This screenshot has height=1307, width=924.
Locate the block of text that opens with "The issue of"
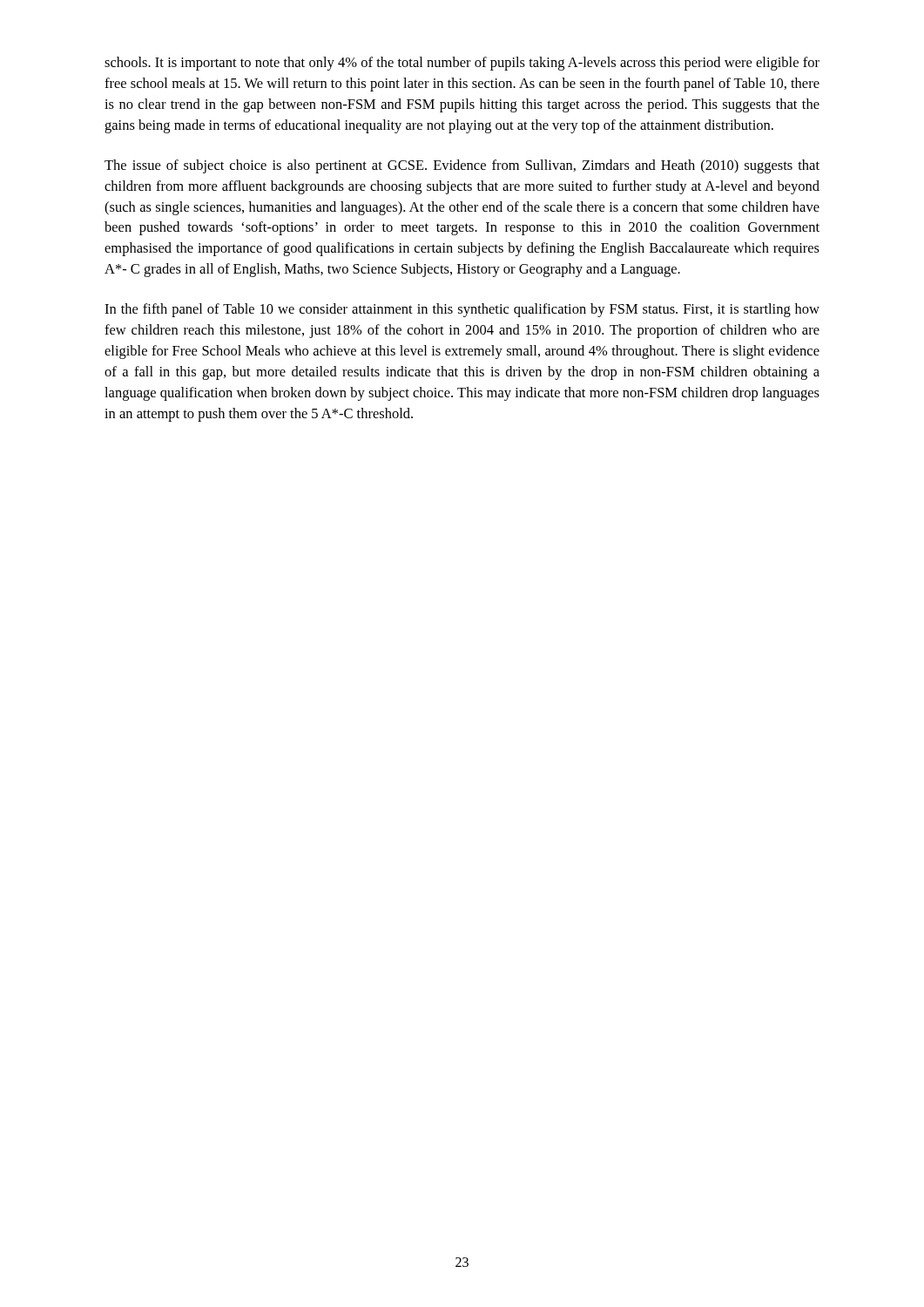coord(462,217)
